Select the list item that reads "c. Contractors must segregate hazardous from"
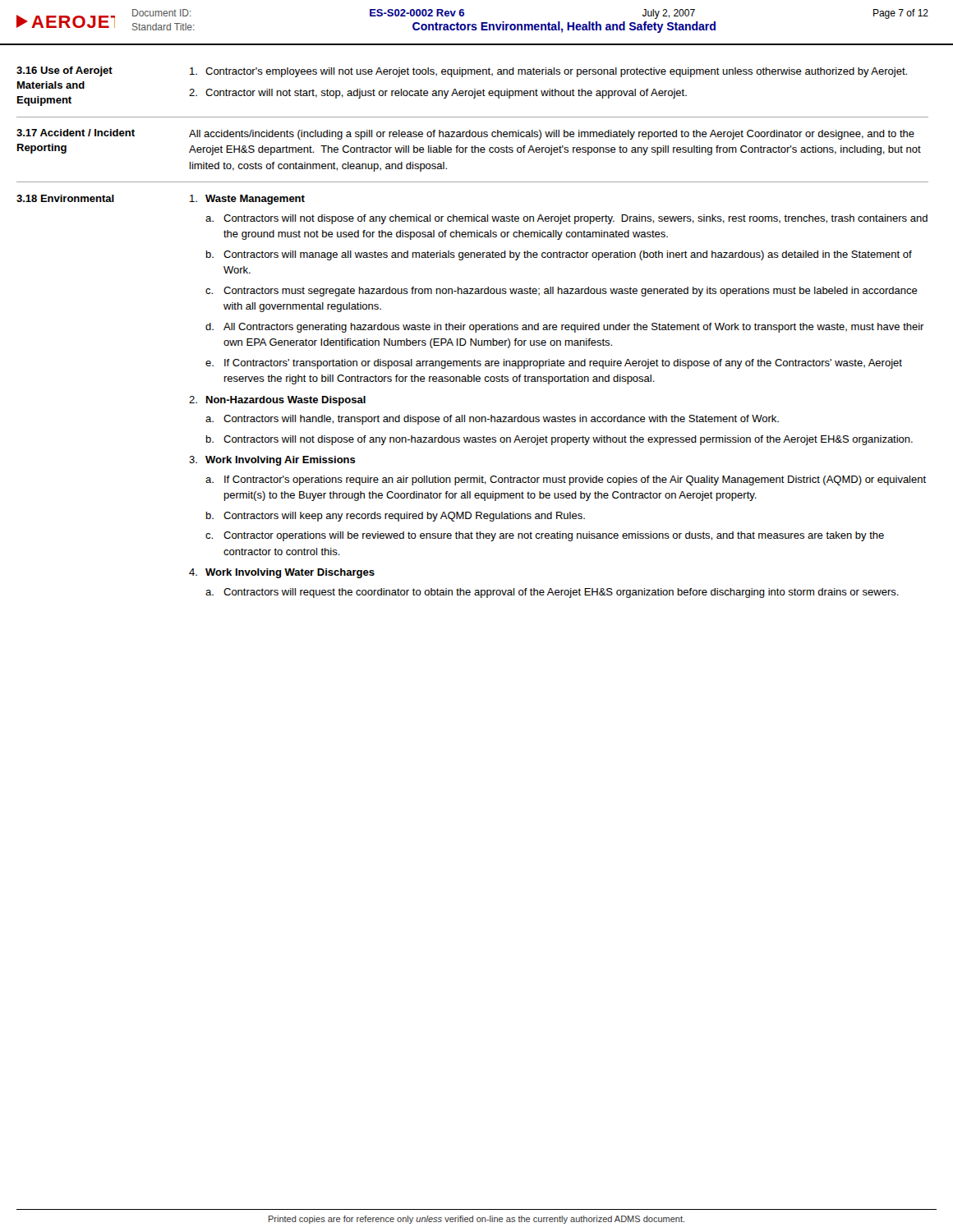The height and width of the screenshot is (1232, 953). (x=567, y=298)
